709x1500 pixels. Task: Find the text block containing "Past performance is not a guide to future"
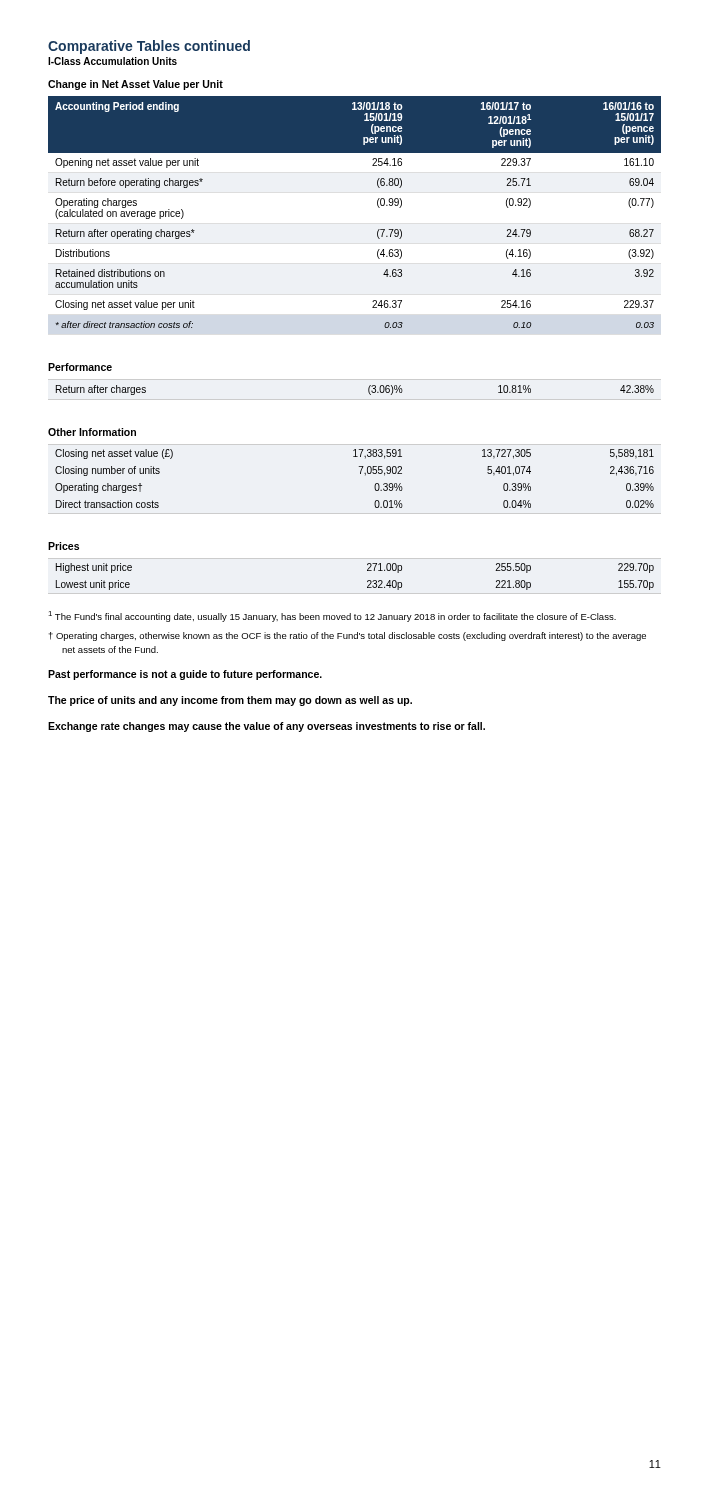tap(185, 675)
